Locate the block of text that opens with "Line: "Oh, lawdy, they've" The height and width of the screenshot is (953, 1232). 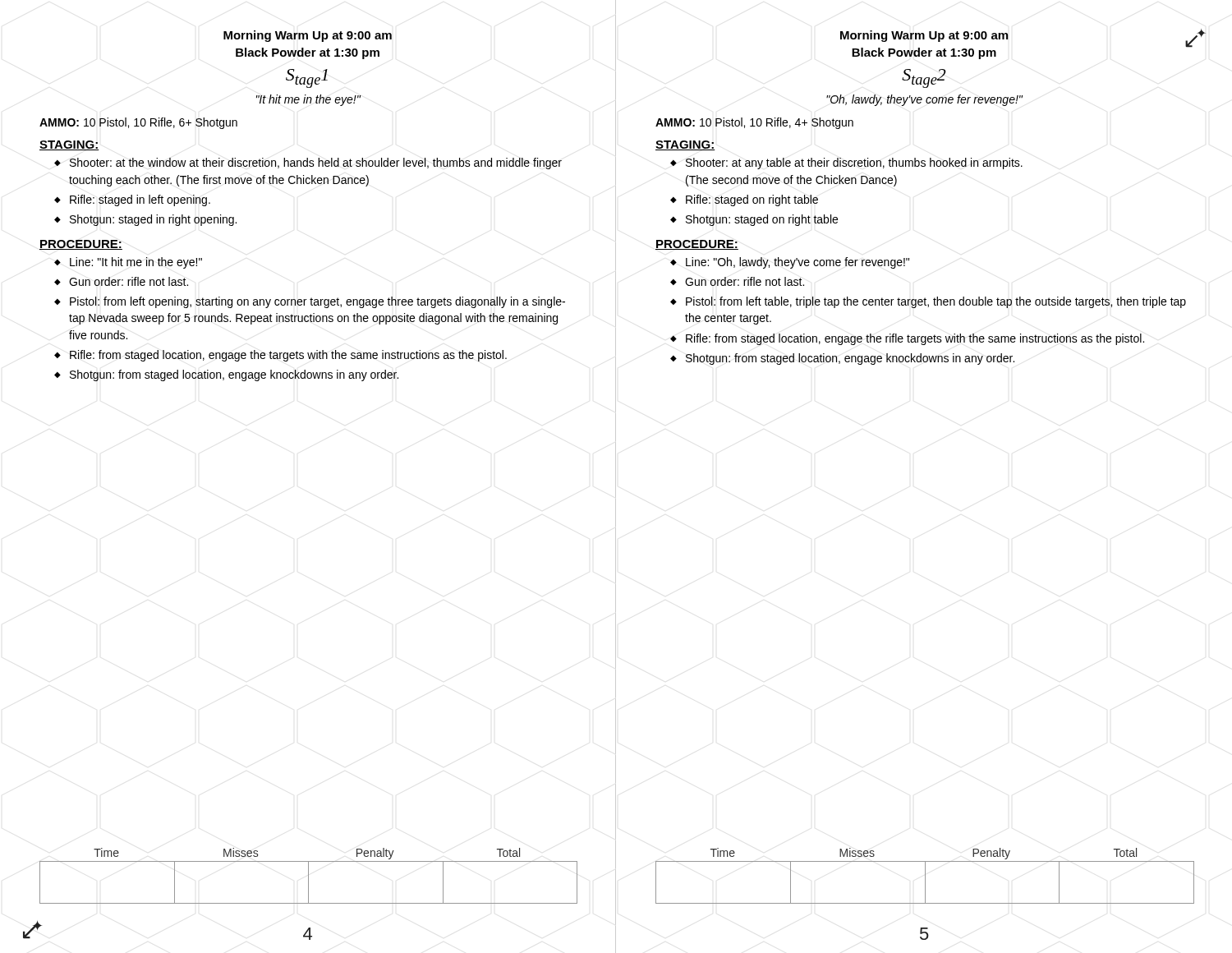[797, 262]
